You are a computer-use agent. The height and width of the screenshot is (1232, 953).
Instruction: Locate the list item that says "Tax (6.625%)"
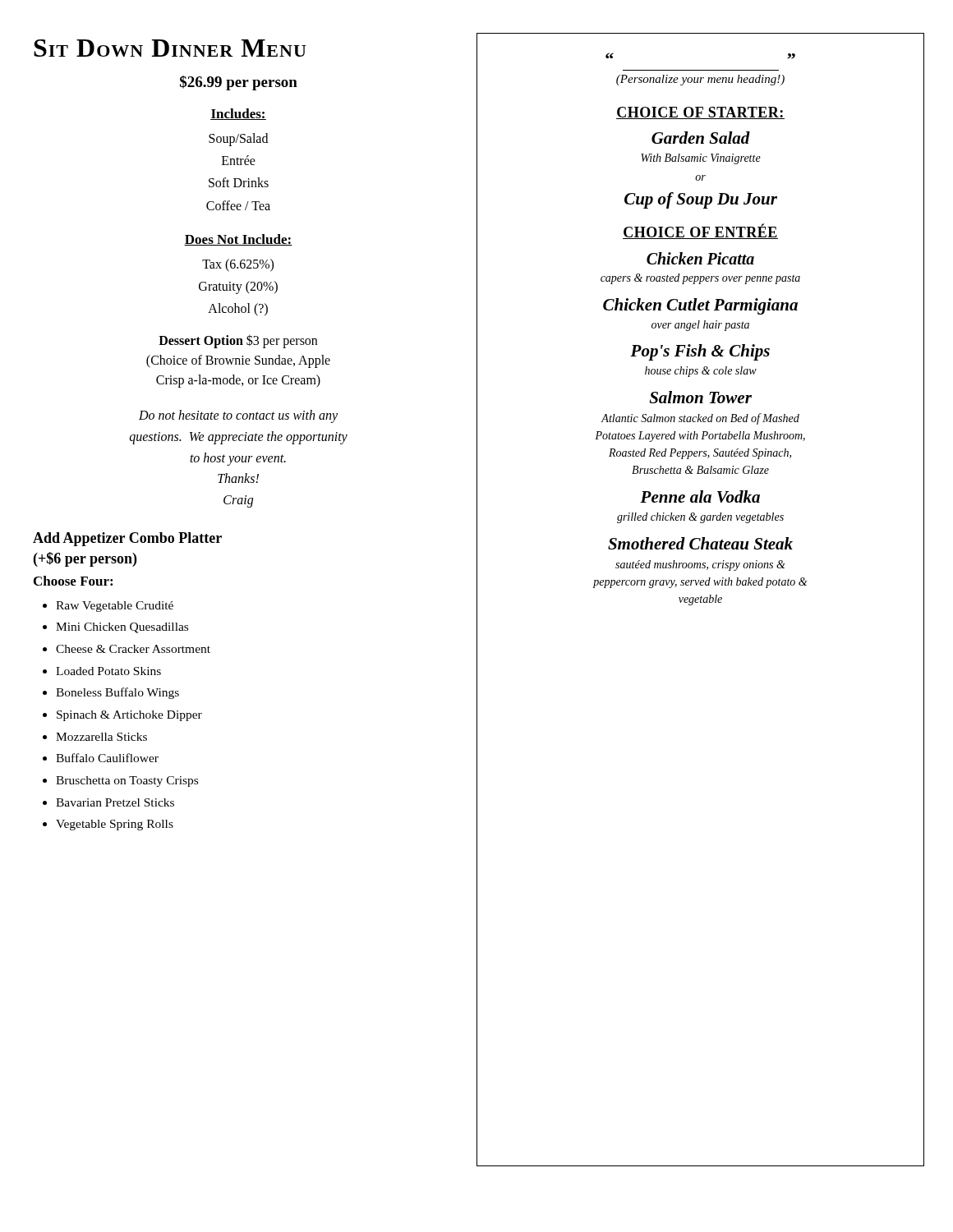point(238,264)
